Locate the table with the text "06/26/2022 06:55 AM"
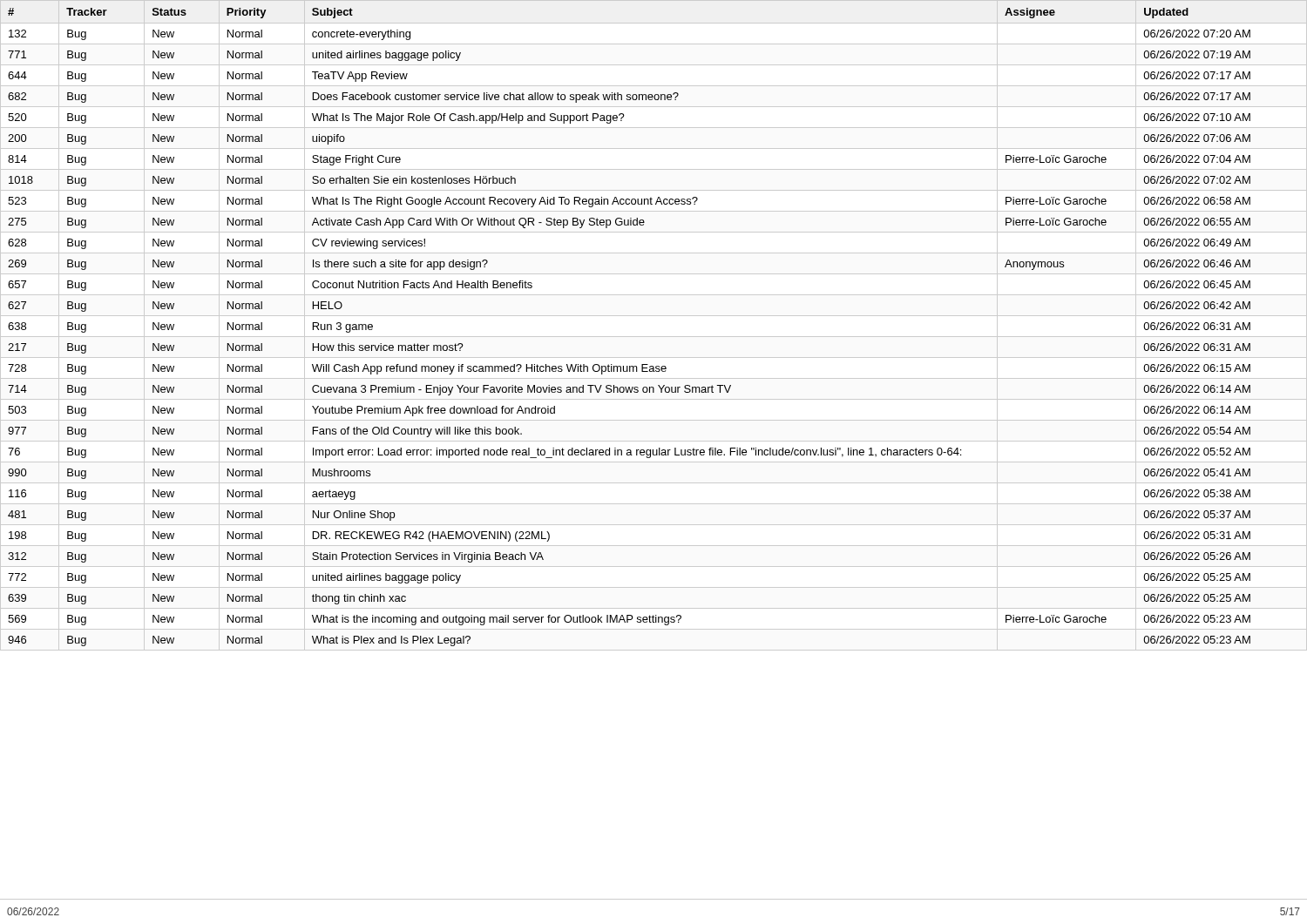1307x924 pixels. point(654,325)
